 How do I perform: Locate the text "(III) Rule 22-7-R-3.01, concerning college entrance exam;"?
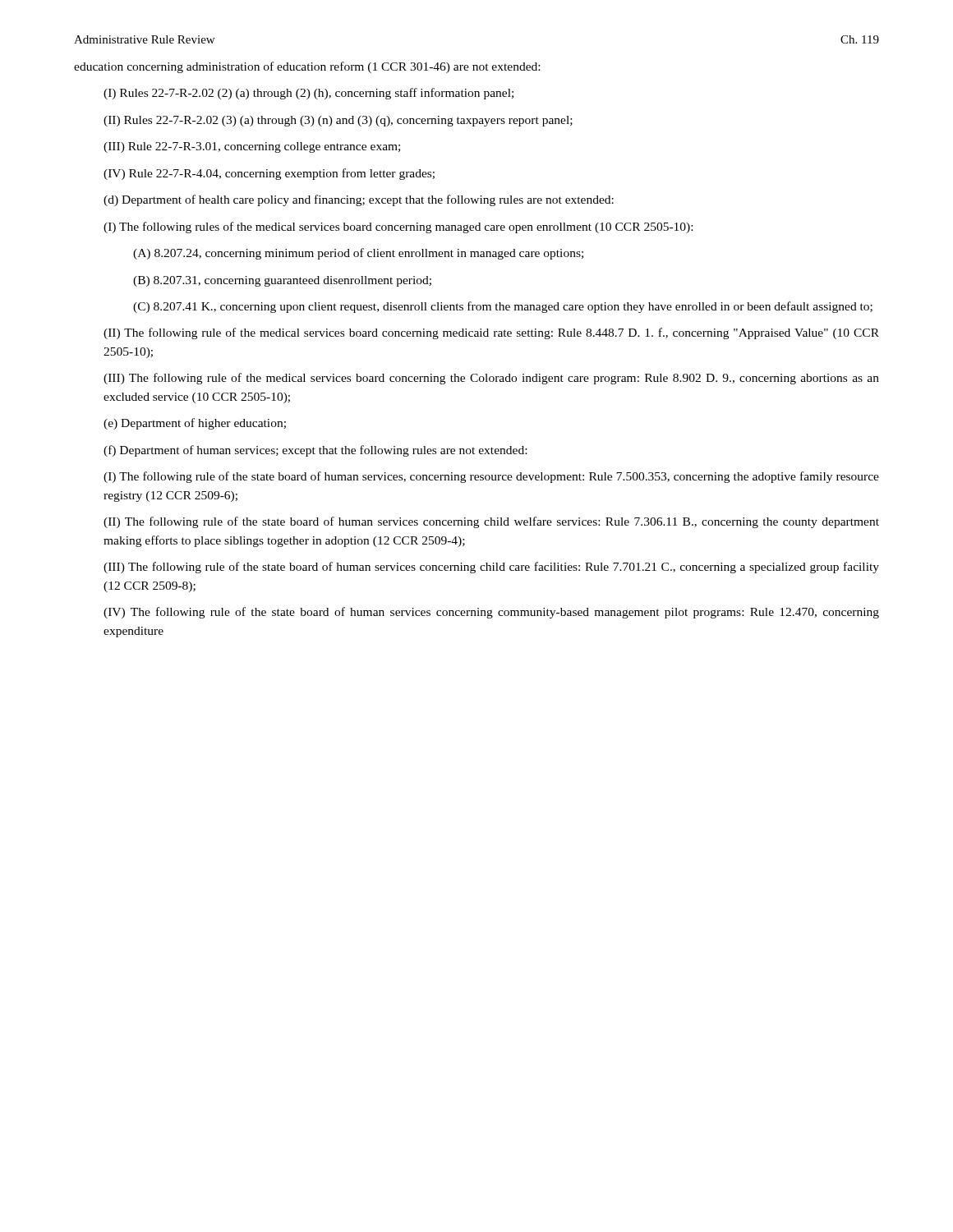[252, 146]
